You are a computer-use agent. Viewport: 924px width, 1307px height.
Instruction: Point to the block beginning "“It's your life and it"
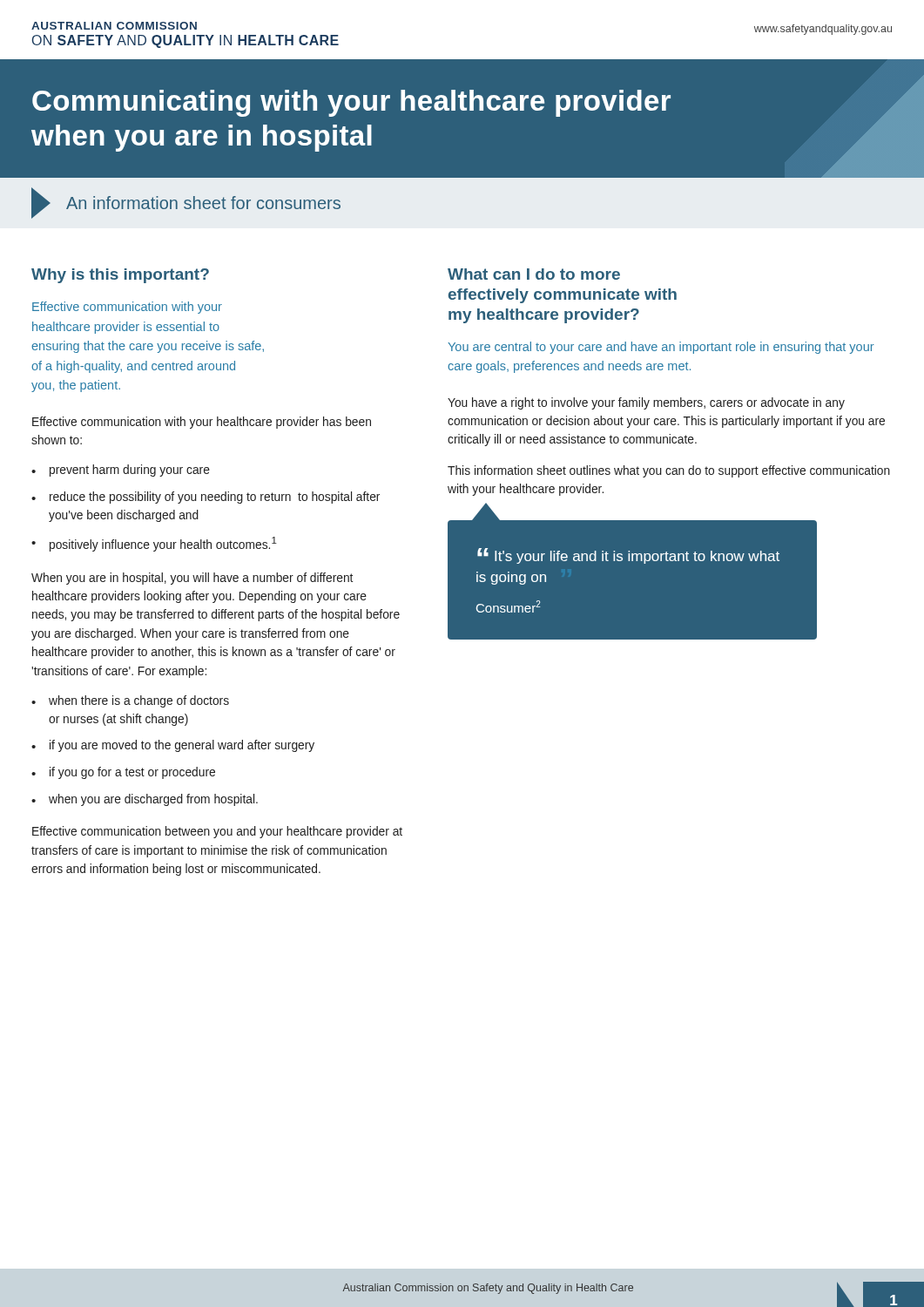[632, 580]
